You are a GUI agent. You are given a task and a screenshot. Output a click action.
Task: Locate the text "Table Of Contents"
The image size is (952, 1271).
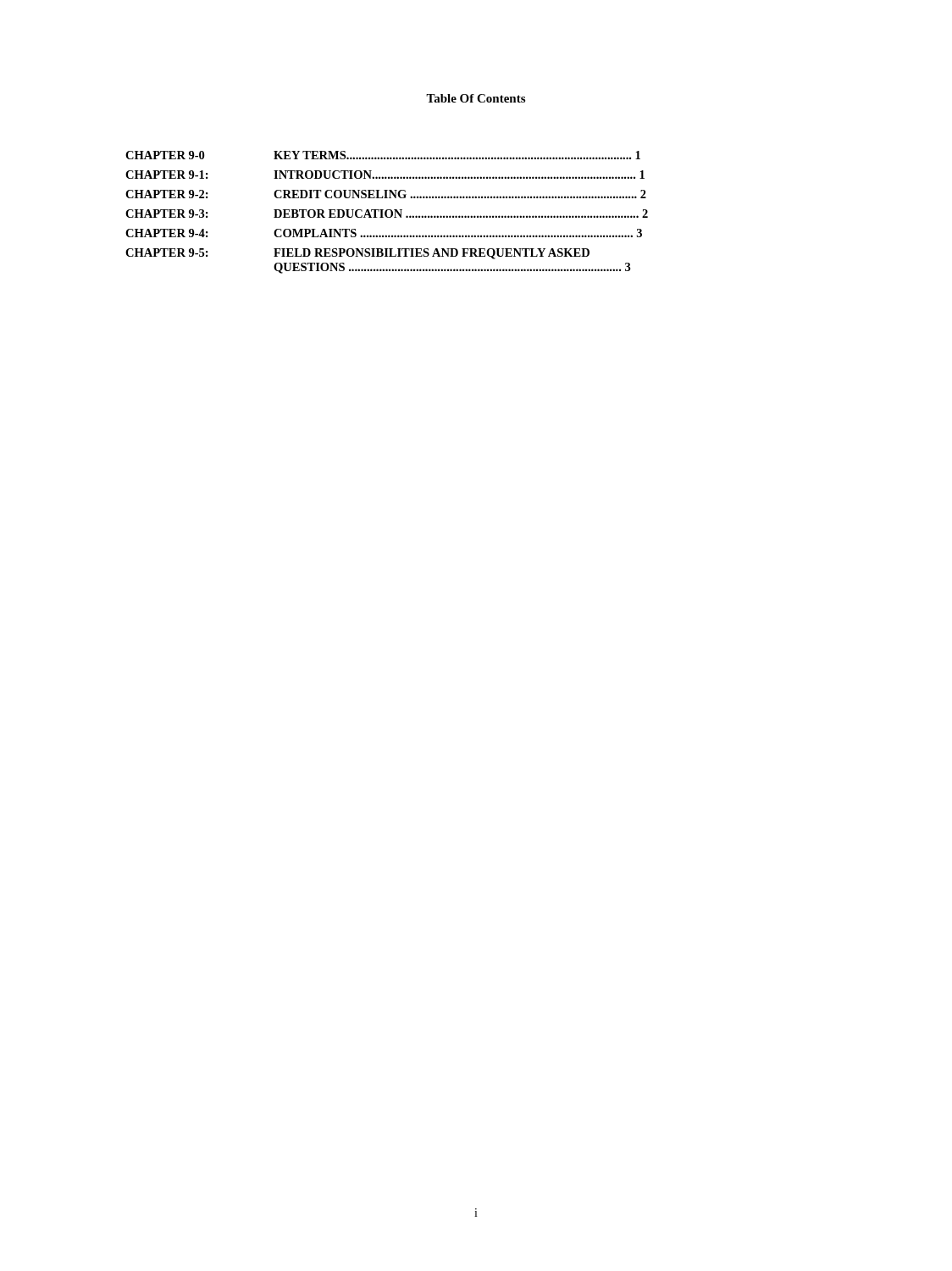click(x=476, y=98)
